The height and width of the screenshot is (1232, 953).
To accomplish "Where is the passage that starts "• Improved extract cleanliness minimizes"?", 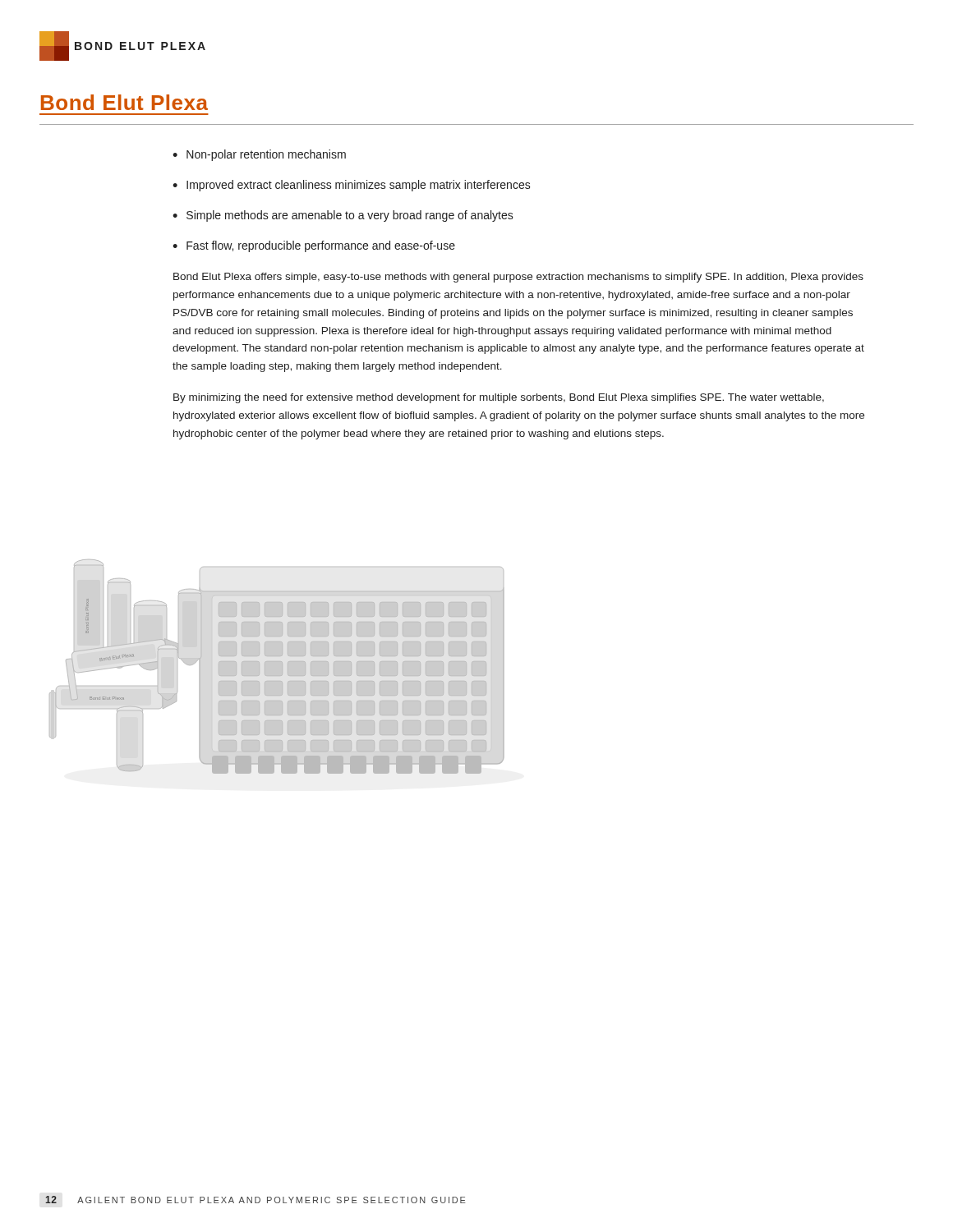I will click(x=351, y=187).
